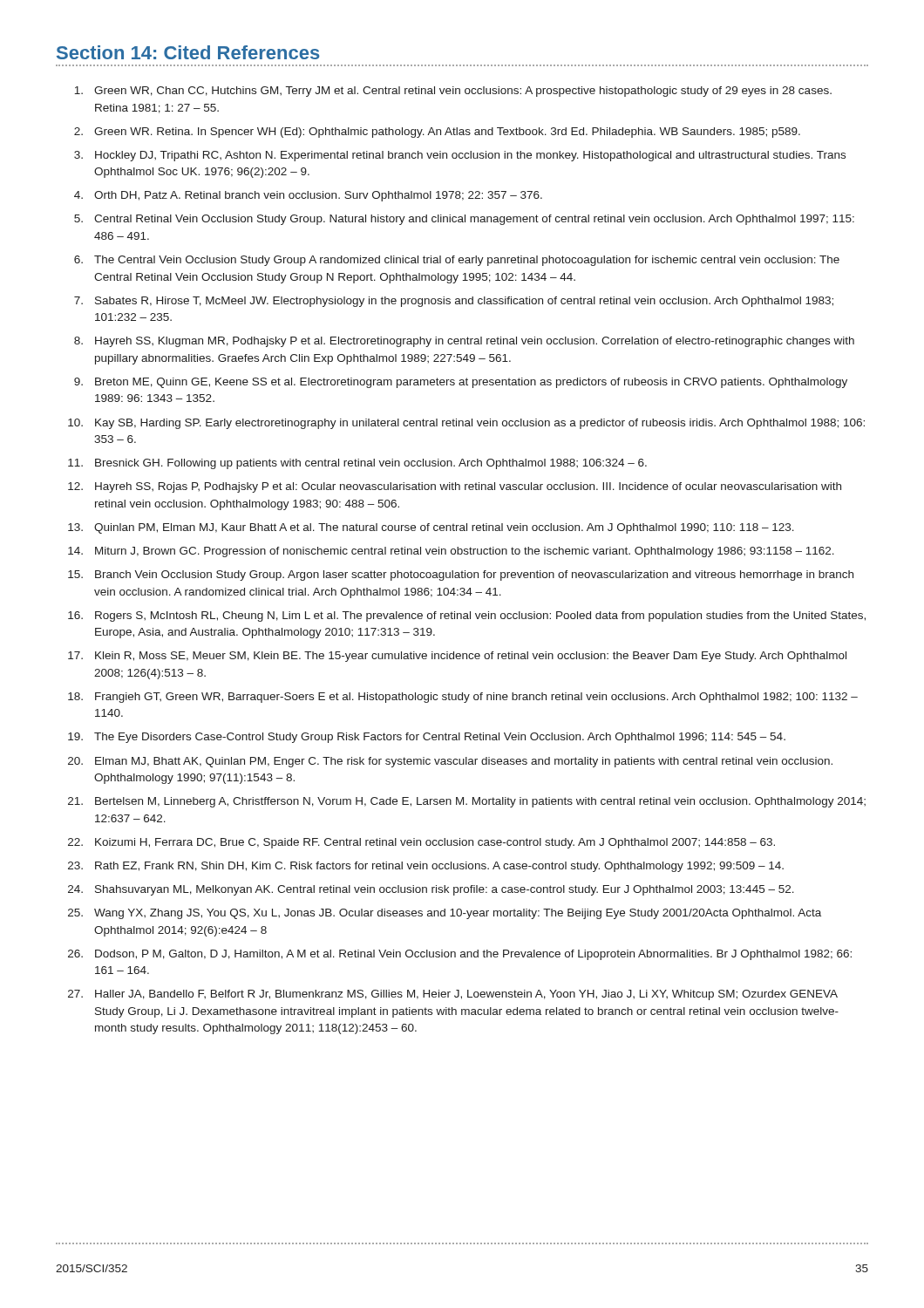
Task: Find the list item that reads "24. Shahsuvaryan ML, Melkonyan AK. Central retinal vein"
Action: 462,889
